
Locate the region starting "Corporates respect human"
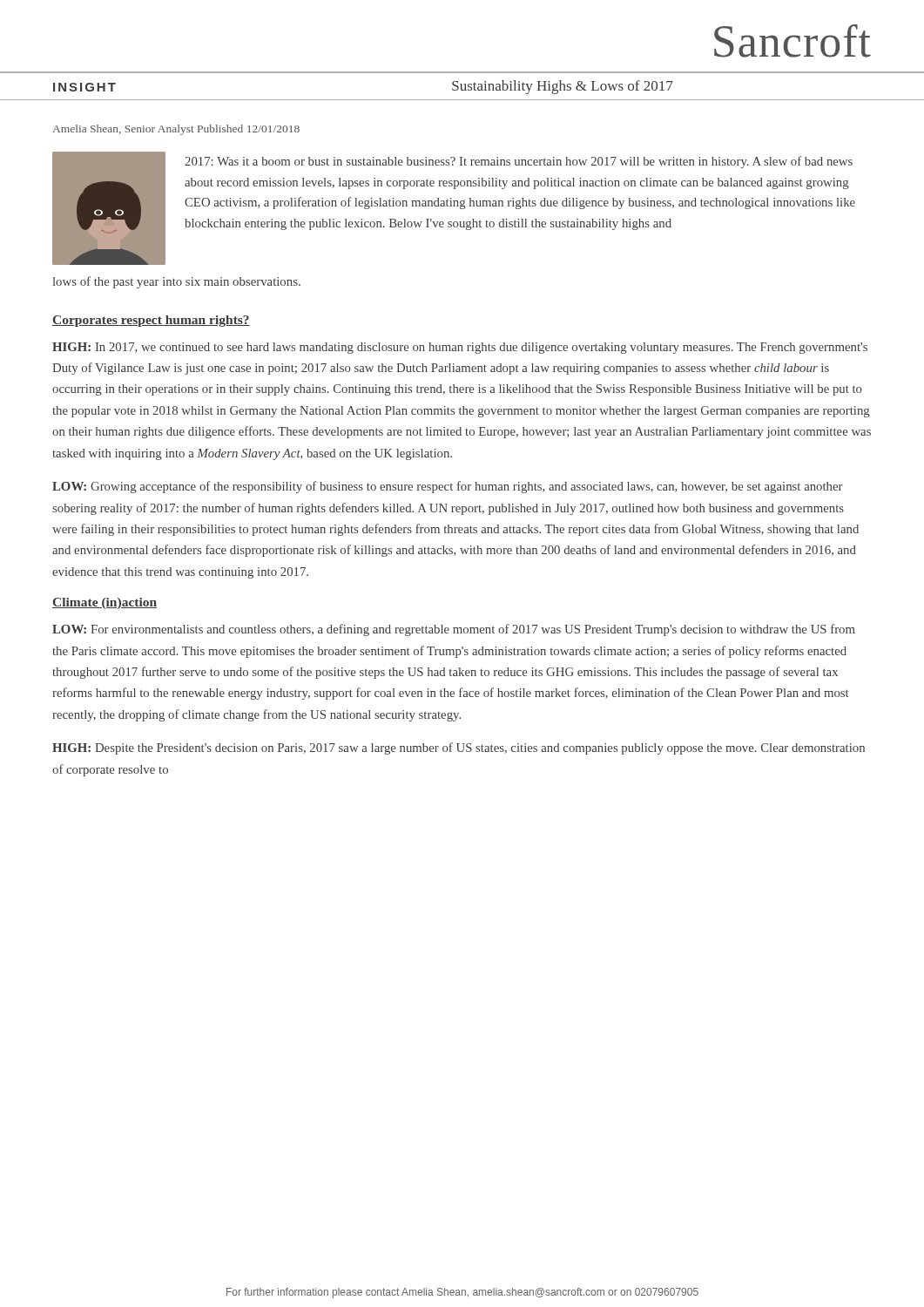[x=151, y=319]
